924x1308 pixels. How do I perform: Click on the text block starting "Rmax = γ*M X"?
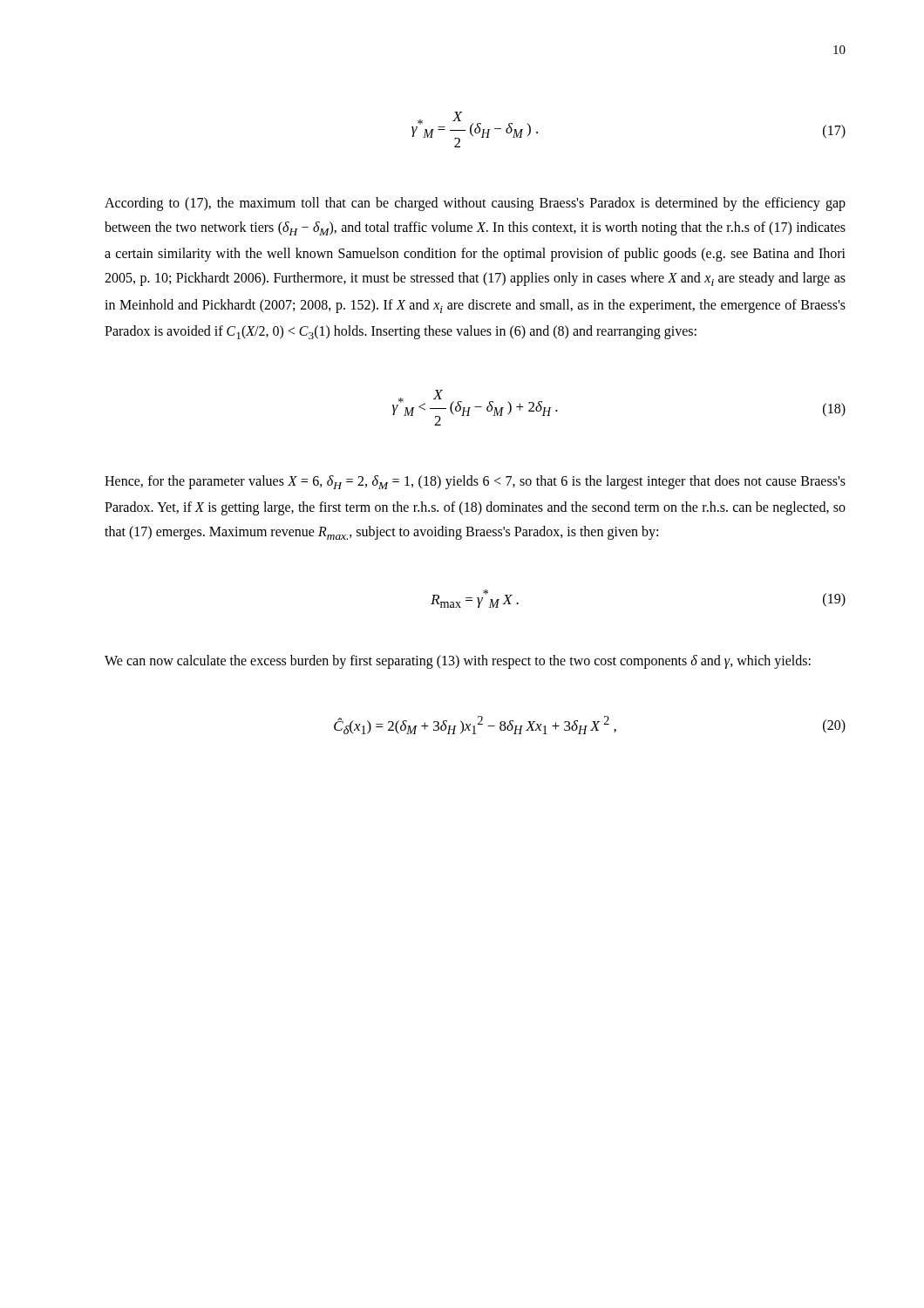(490, 600)
